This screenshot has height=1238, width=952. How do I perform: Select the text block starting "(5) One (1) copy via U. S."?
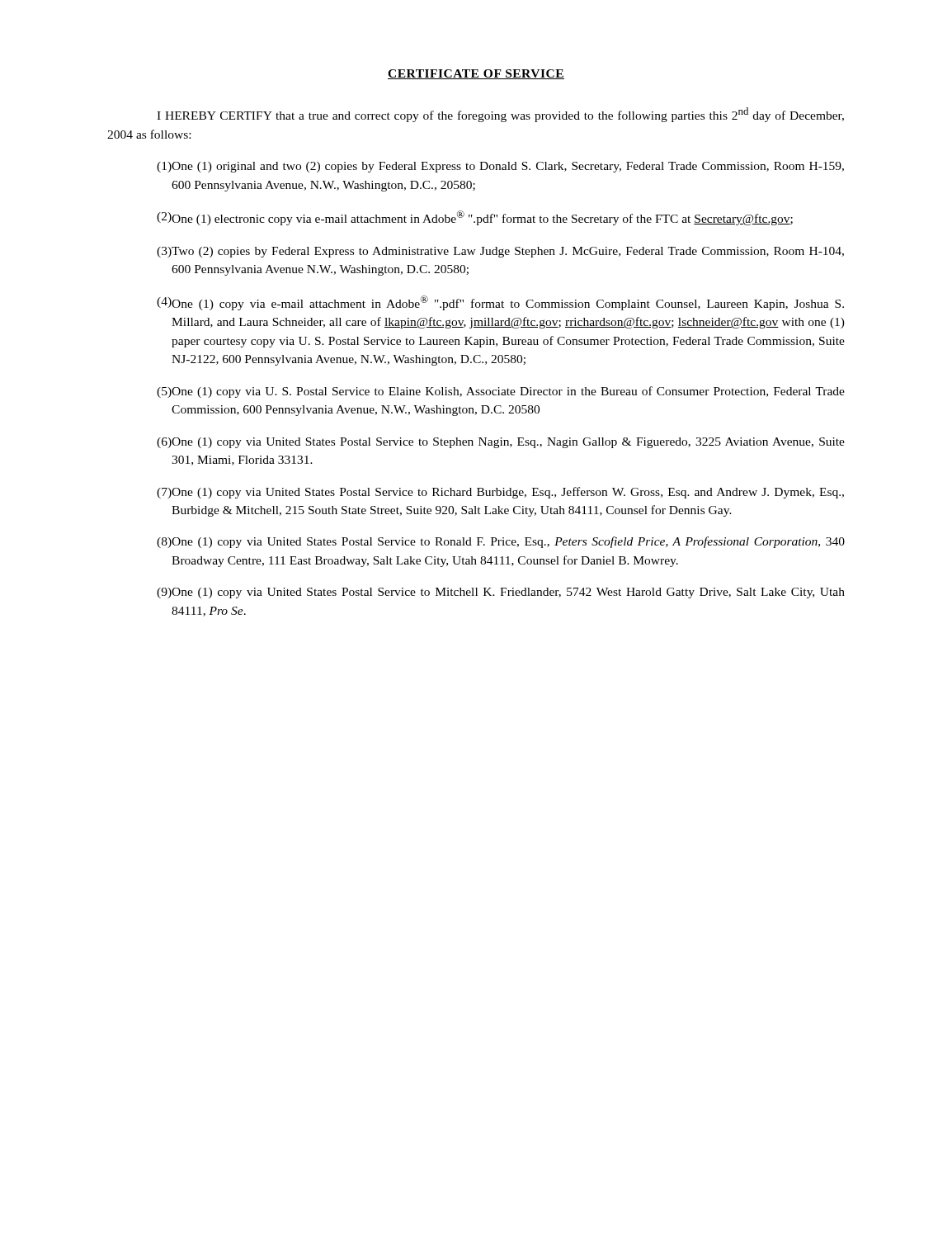pyautogui.click(x=476, y=400)
